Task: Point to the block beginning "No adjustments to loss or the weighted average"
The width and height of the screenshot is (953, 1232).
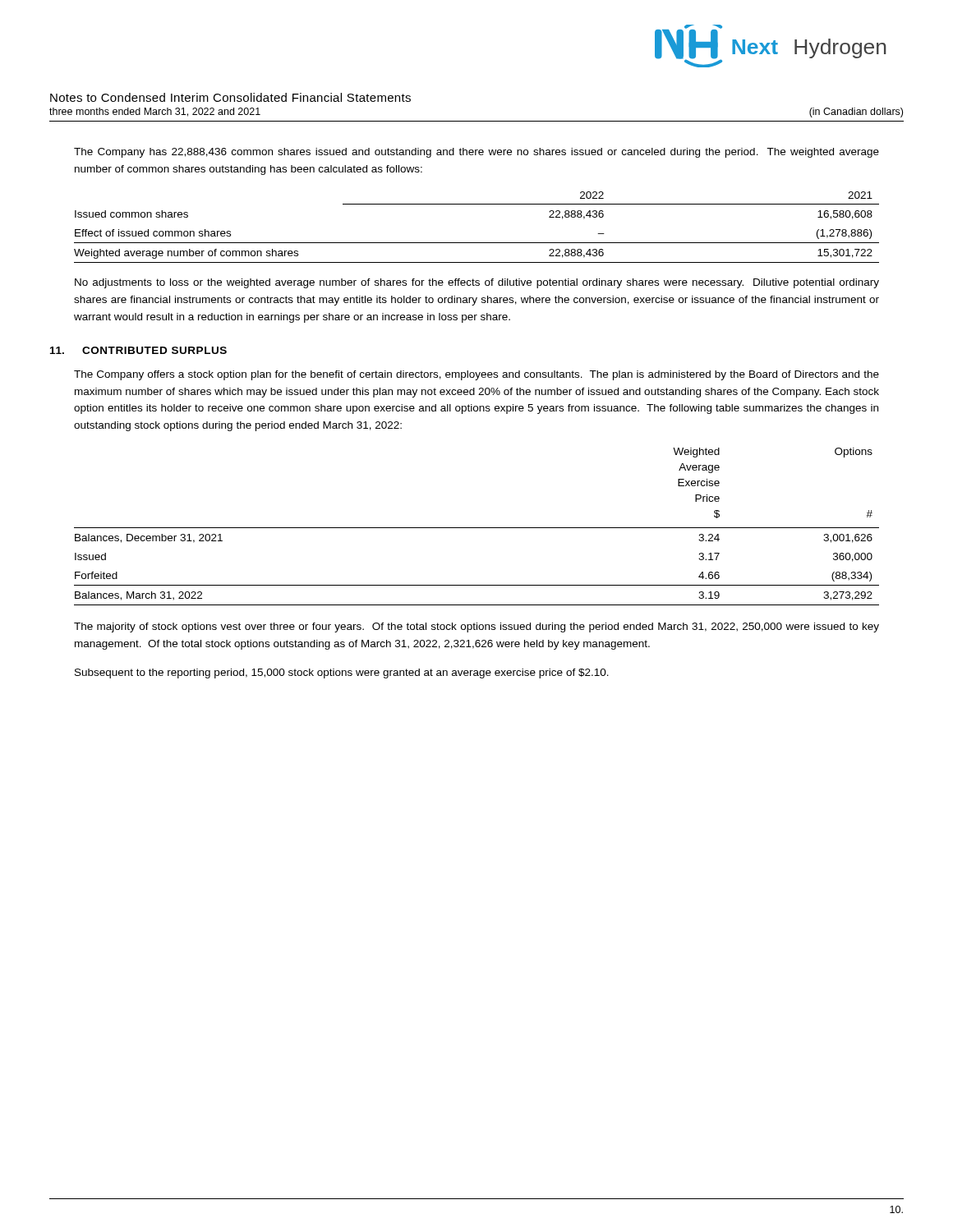Action: [476, 299]
